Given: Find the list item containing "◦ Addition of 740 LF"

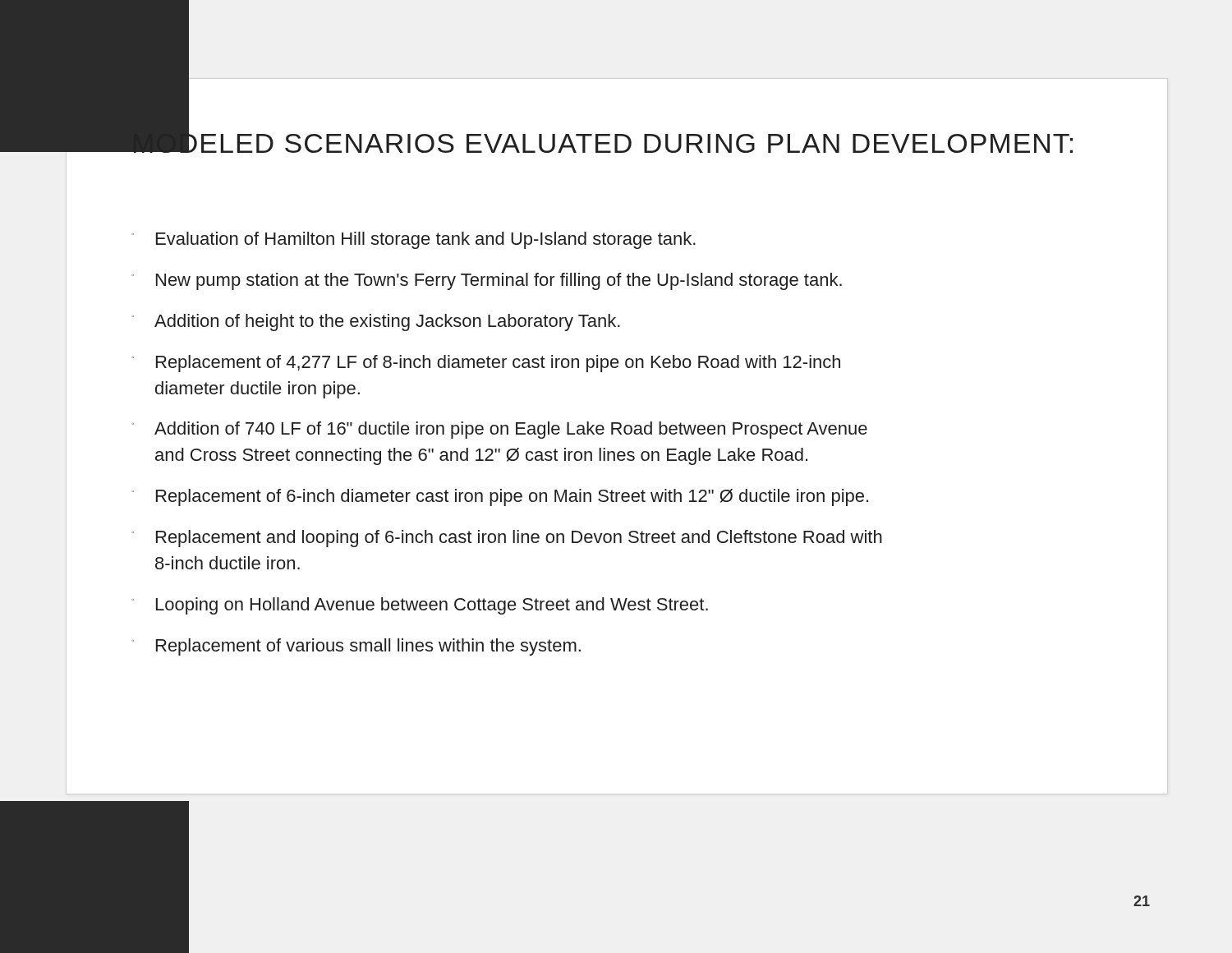Looking at the screenshot, I should pyautogui.click(x=632, y=442).
